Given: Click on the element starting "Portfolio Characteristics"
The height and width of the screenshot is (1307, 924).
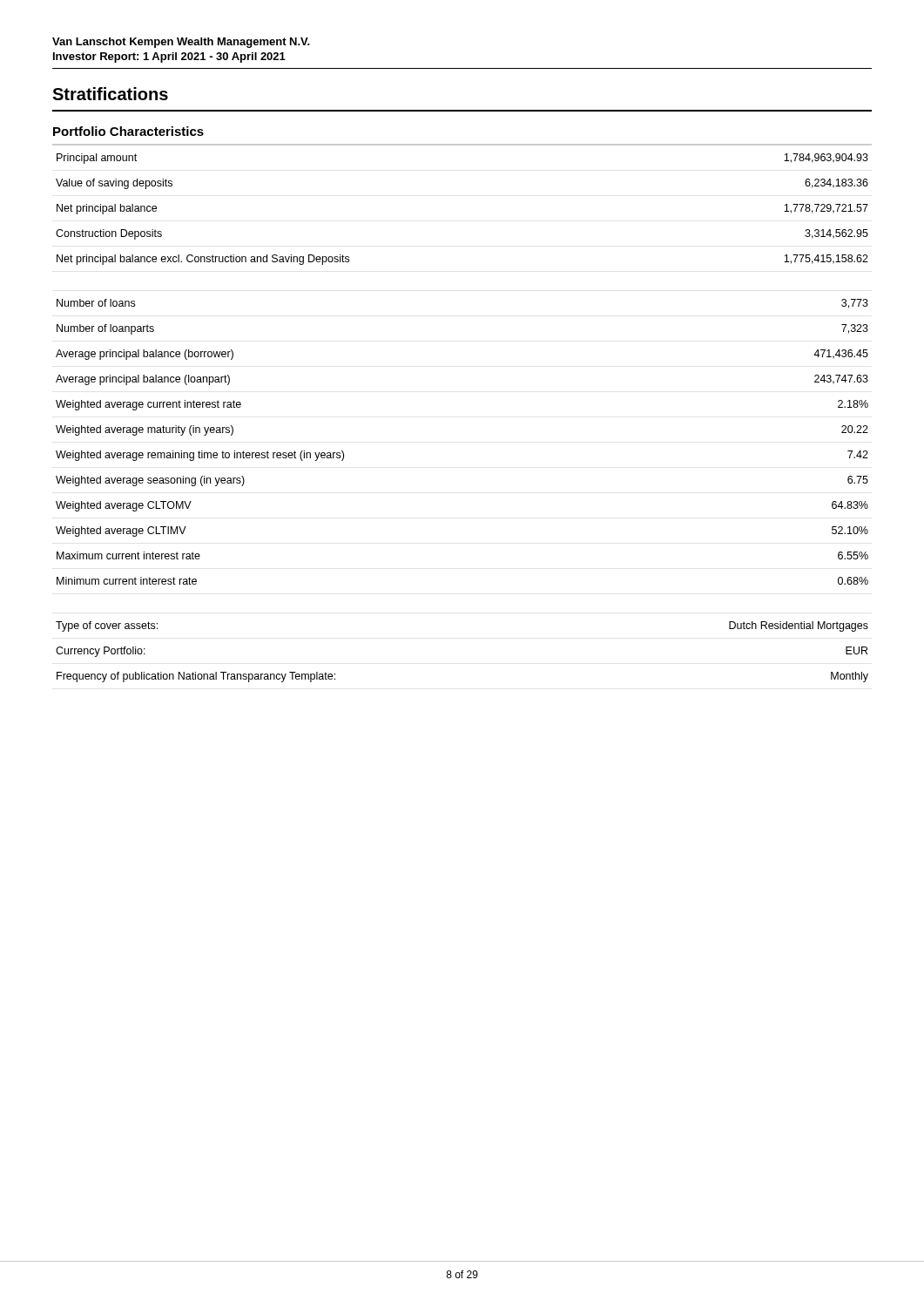Looking at the screenshot, I should coord(128,131).
